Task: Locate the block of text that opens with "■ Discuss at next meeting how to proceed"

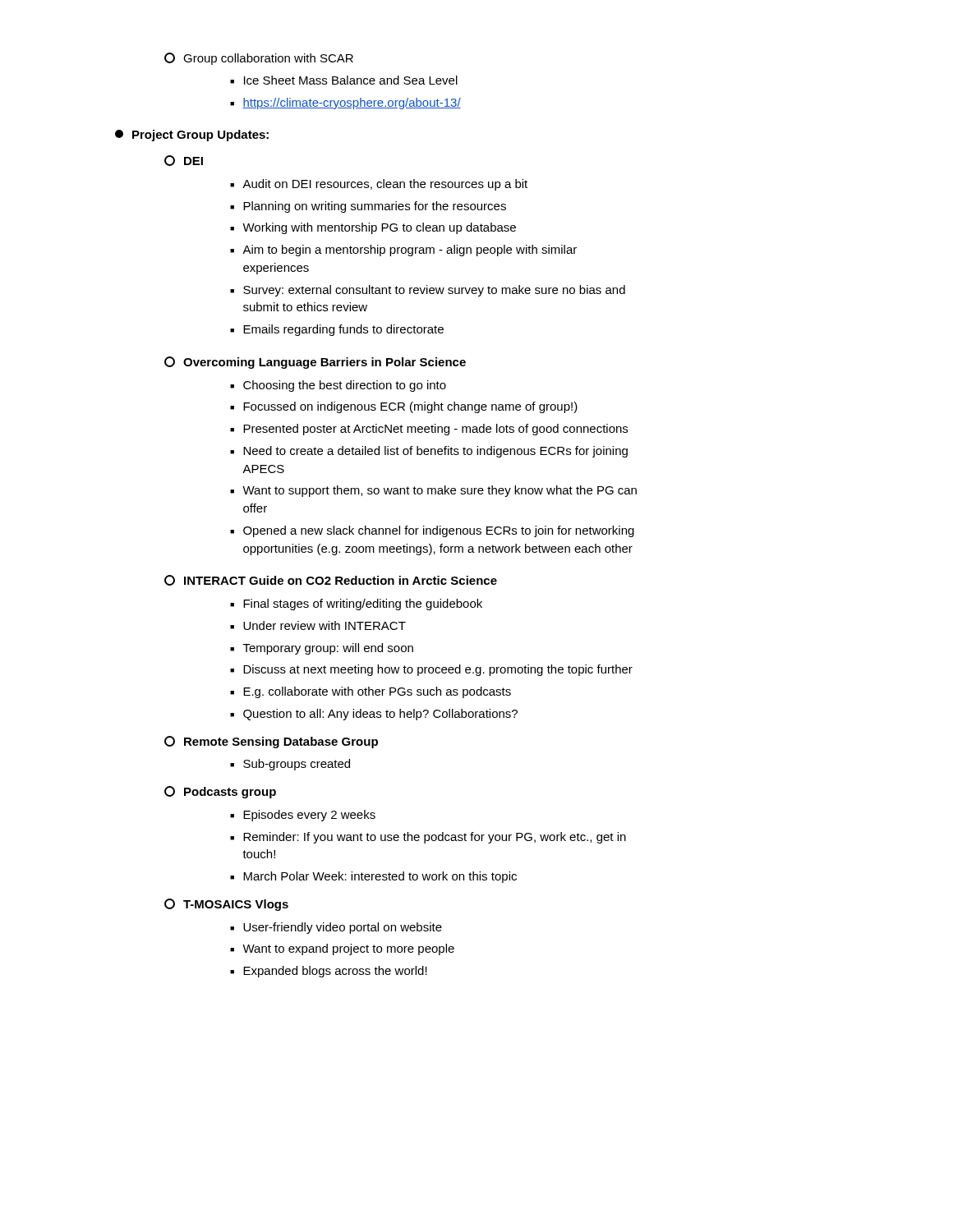Action: pyautogui.click(x=431, y=670)
